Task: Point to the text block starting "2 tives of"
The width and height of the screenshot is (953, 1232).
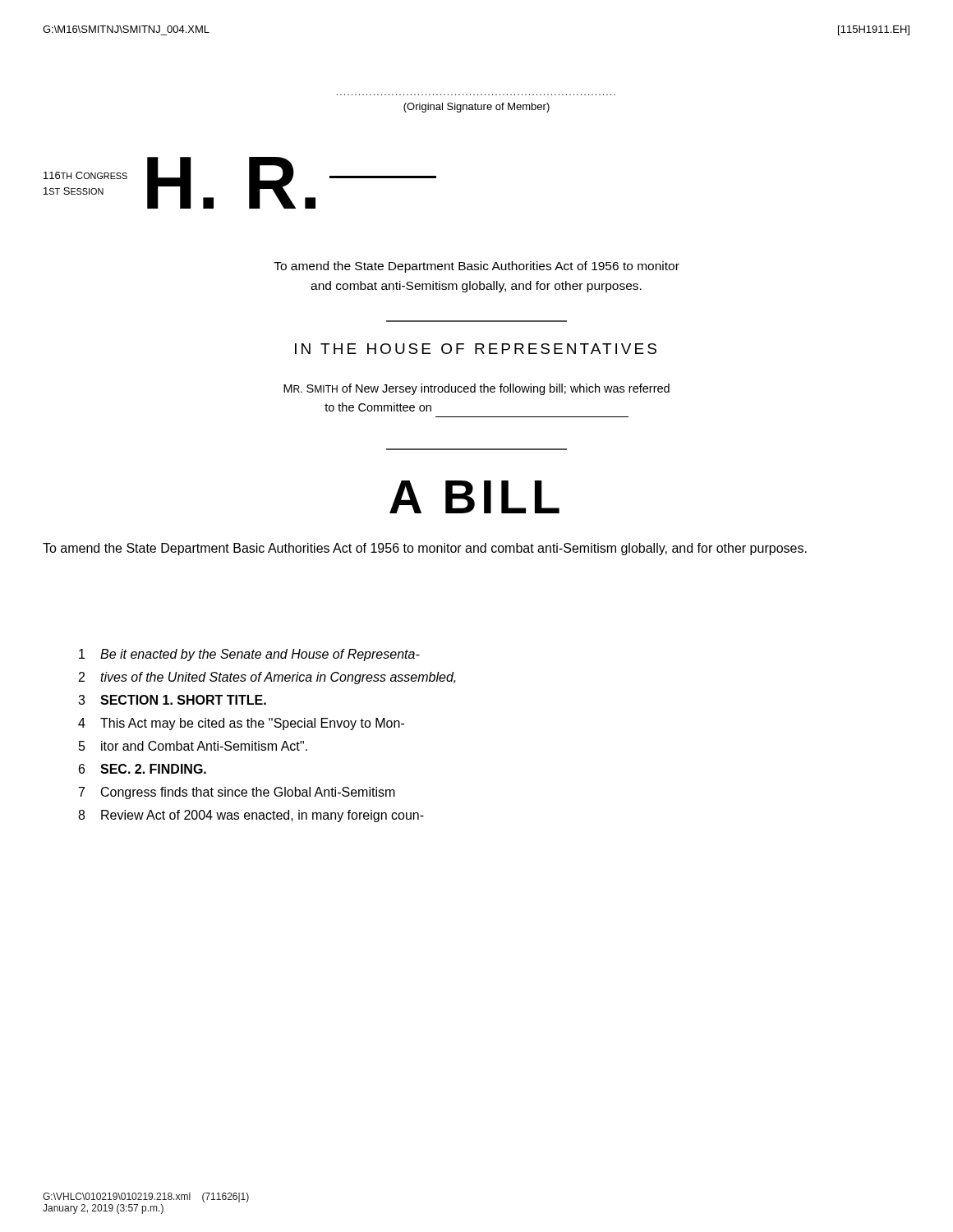Action: (267, 678)
